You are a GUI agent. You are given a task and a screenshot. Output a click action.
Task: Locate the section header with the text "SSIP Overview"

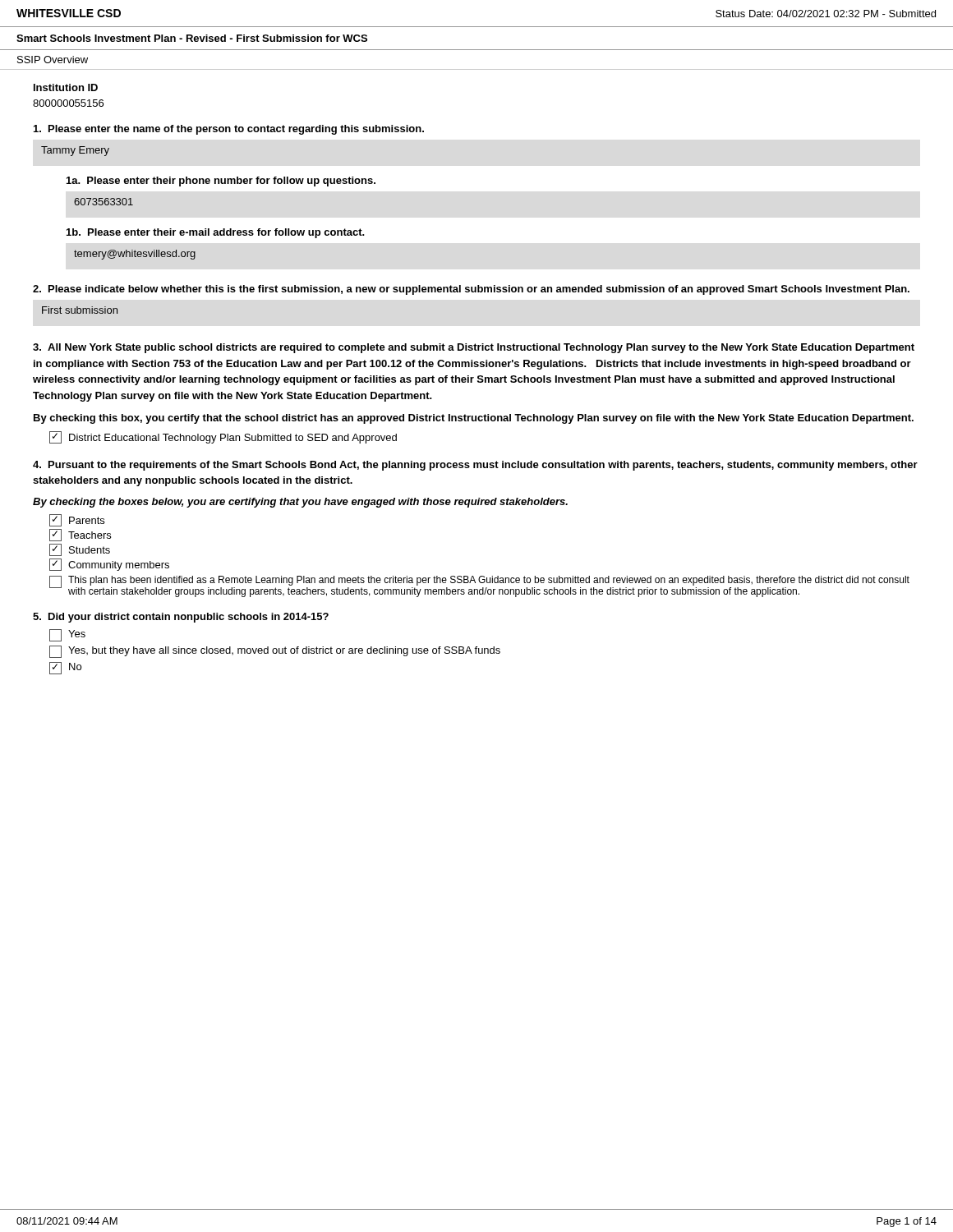[52, 60]
